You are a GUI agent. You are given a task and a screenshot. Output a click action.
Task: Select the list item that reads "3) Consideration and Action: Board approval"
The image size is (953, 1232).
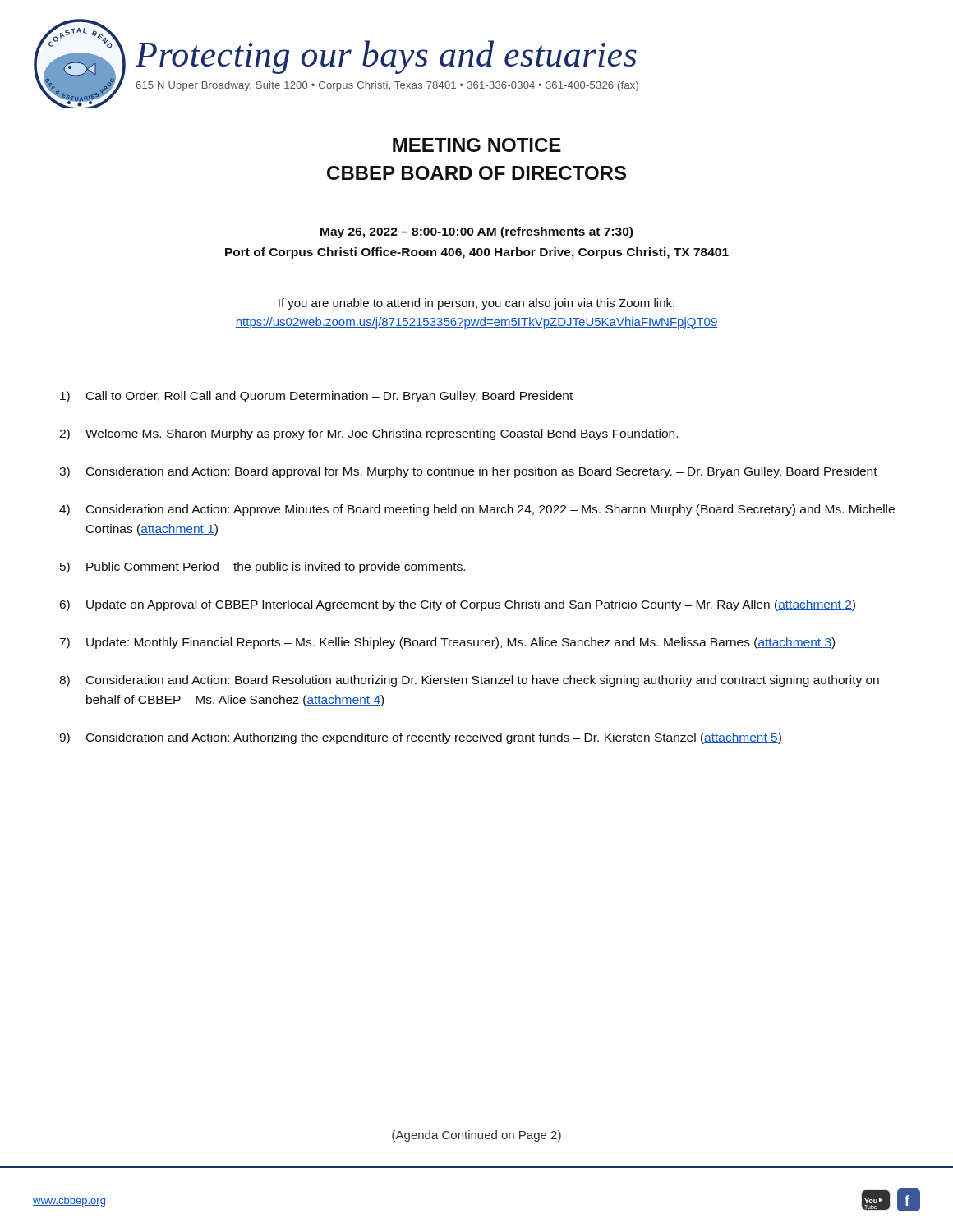click(x=481, y=471)
